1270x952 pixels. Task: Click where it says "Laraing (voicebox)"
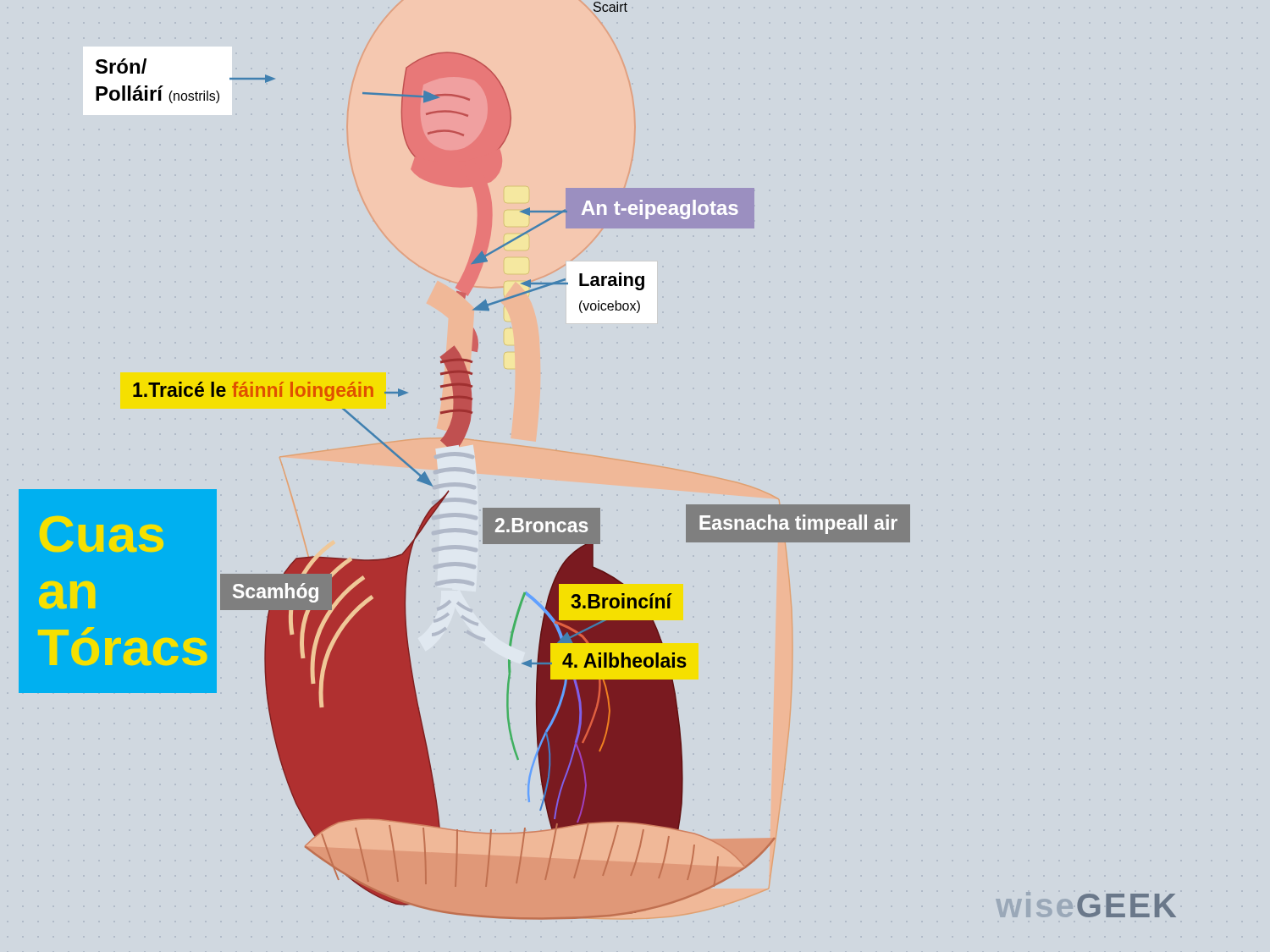[x=606, y=291]
